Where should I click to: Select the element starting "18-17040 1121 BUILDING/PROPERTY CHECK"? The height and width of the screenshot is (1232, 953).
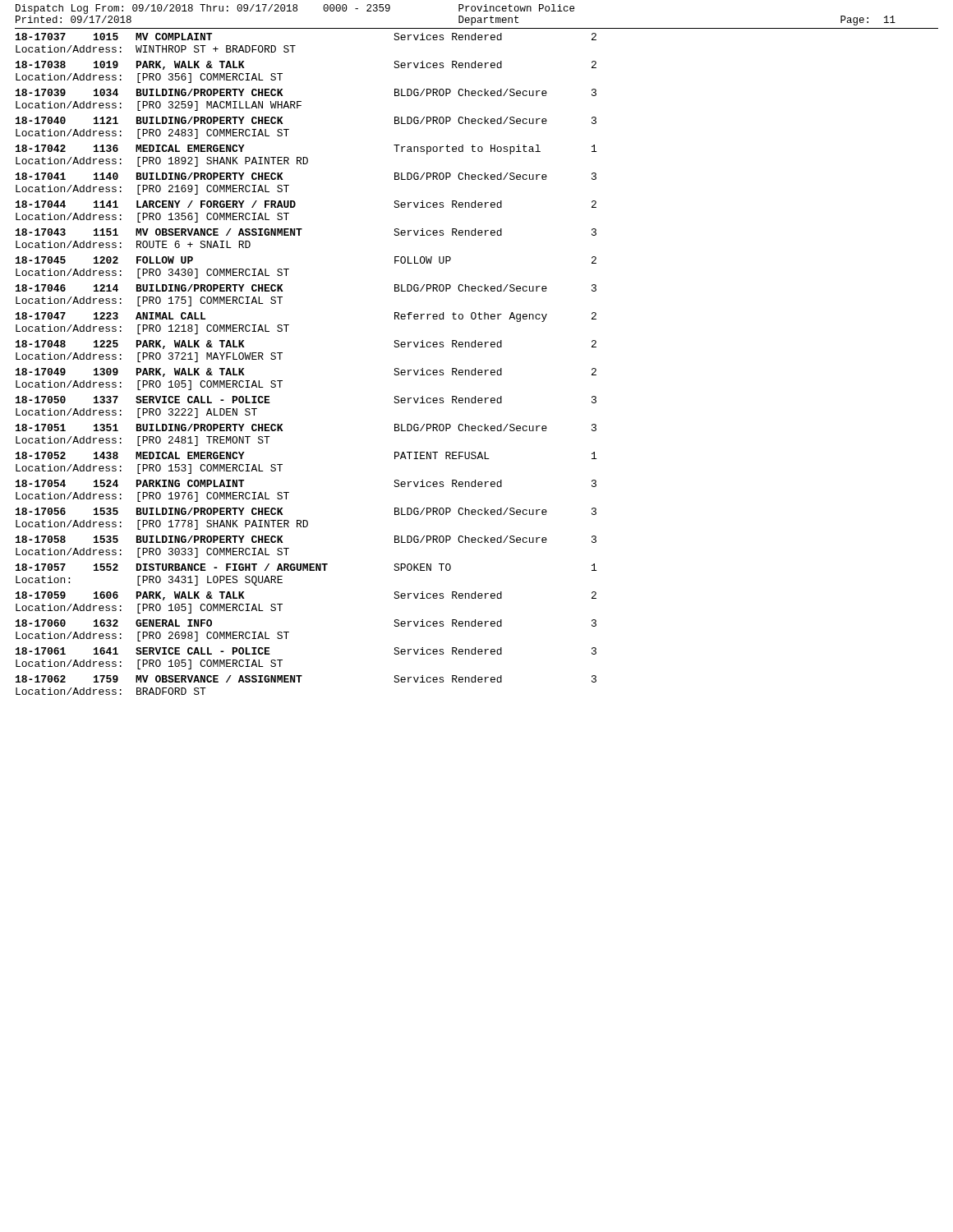(x=476, y=128)
